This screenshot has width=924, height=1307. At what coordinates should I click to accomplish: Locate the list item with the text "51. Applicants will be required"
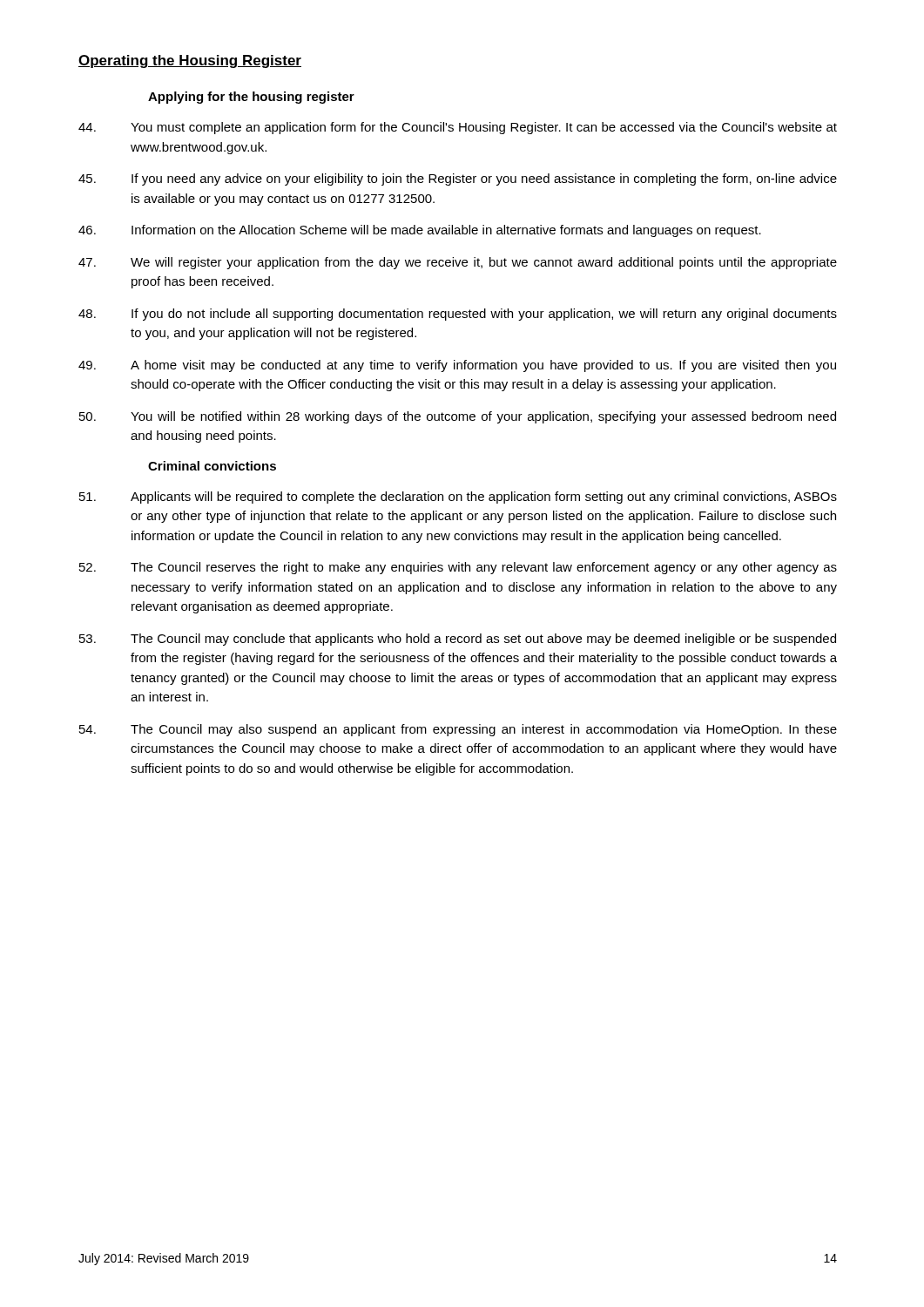[x=458, y=516]
